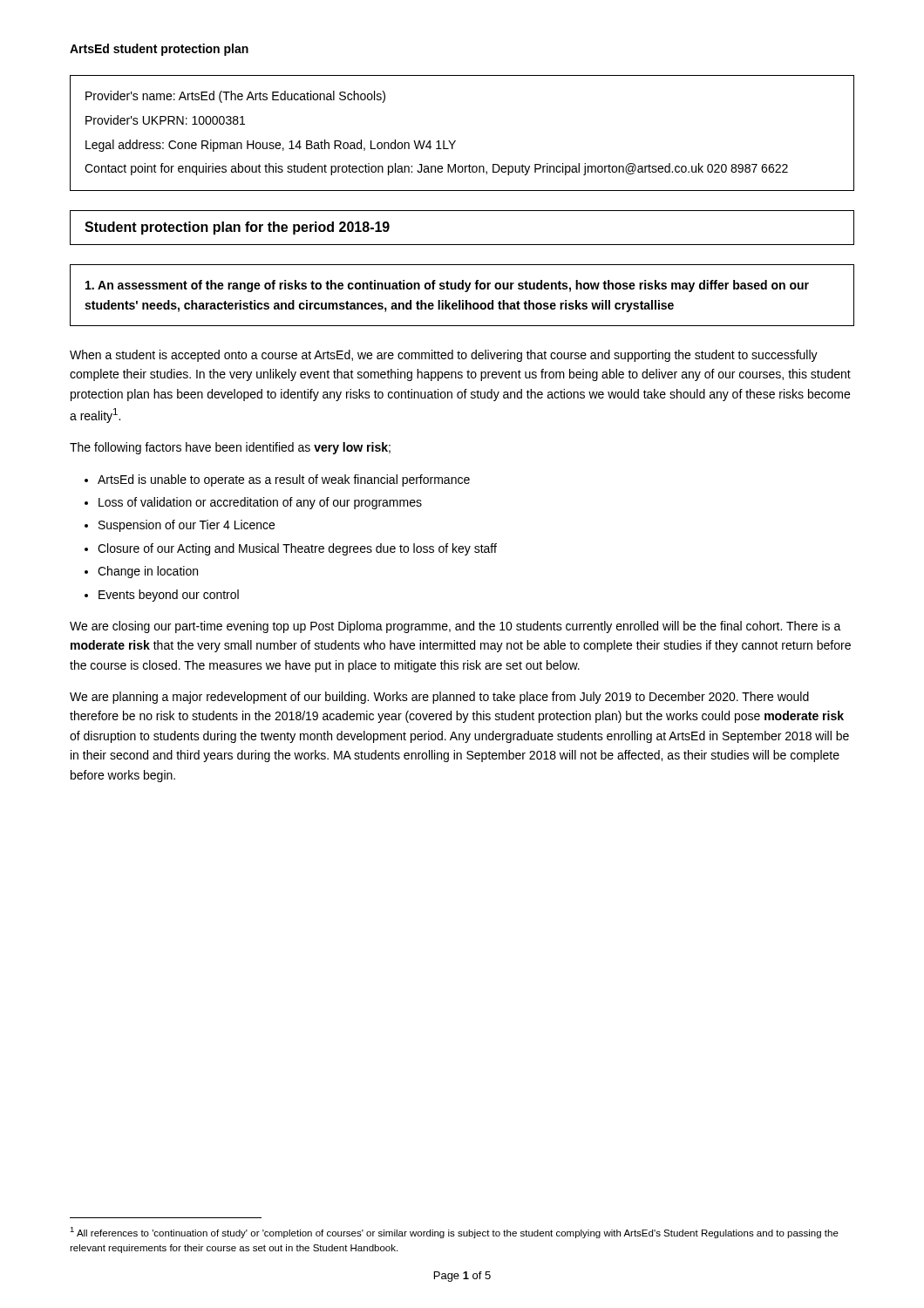The height and width of the screenshot is (1308, 924).
Task: Point to the block beginning "The following factors have been identified"
Action: point(231,448)
